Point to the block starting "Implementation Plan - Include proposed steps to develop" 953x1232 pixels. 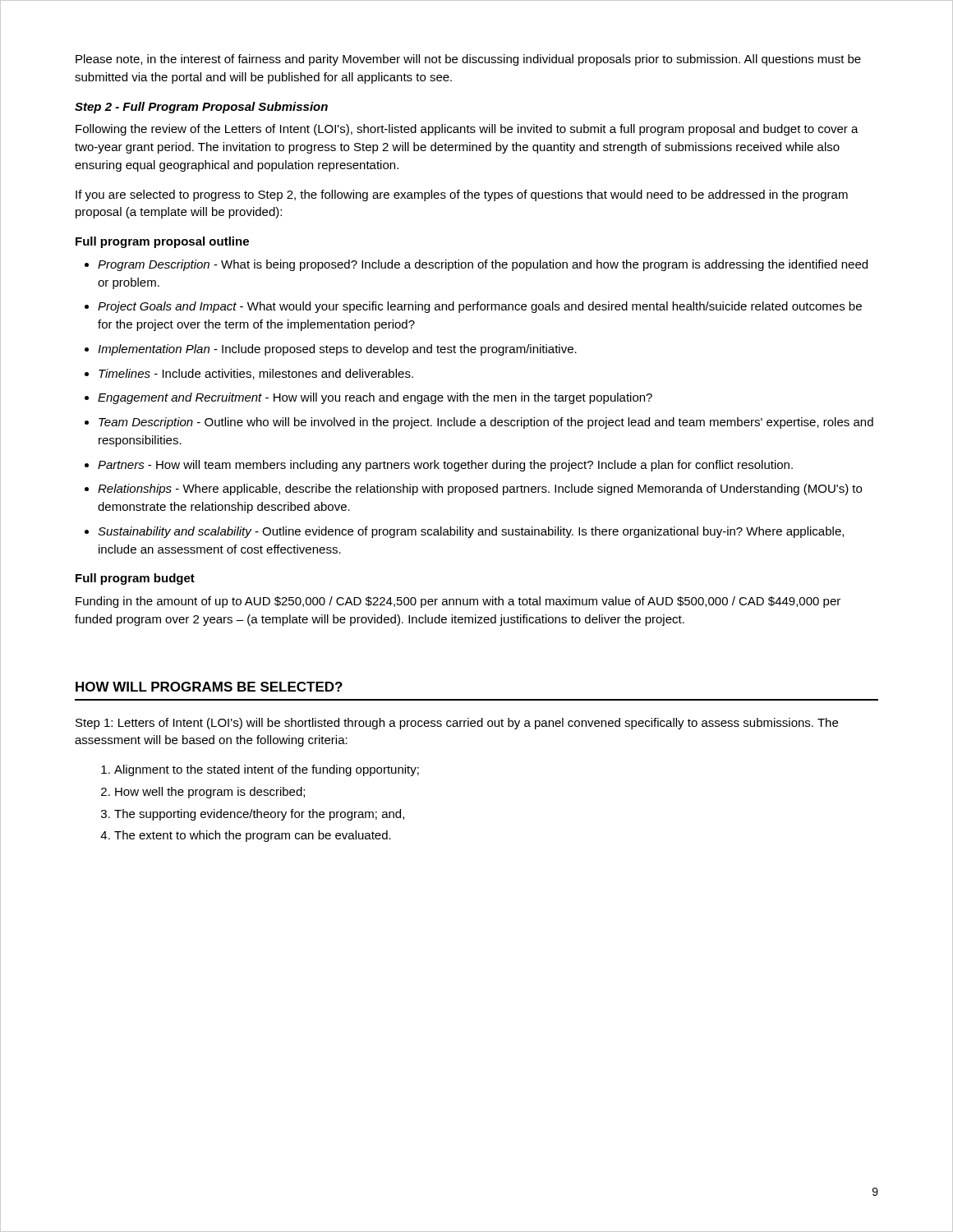tap(488, 349)
